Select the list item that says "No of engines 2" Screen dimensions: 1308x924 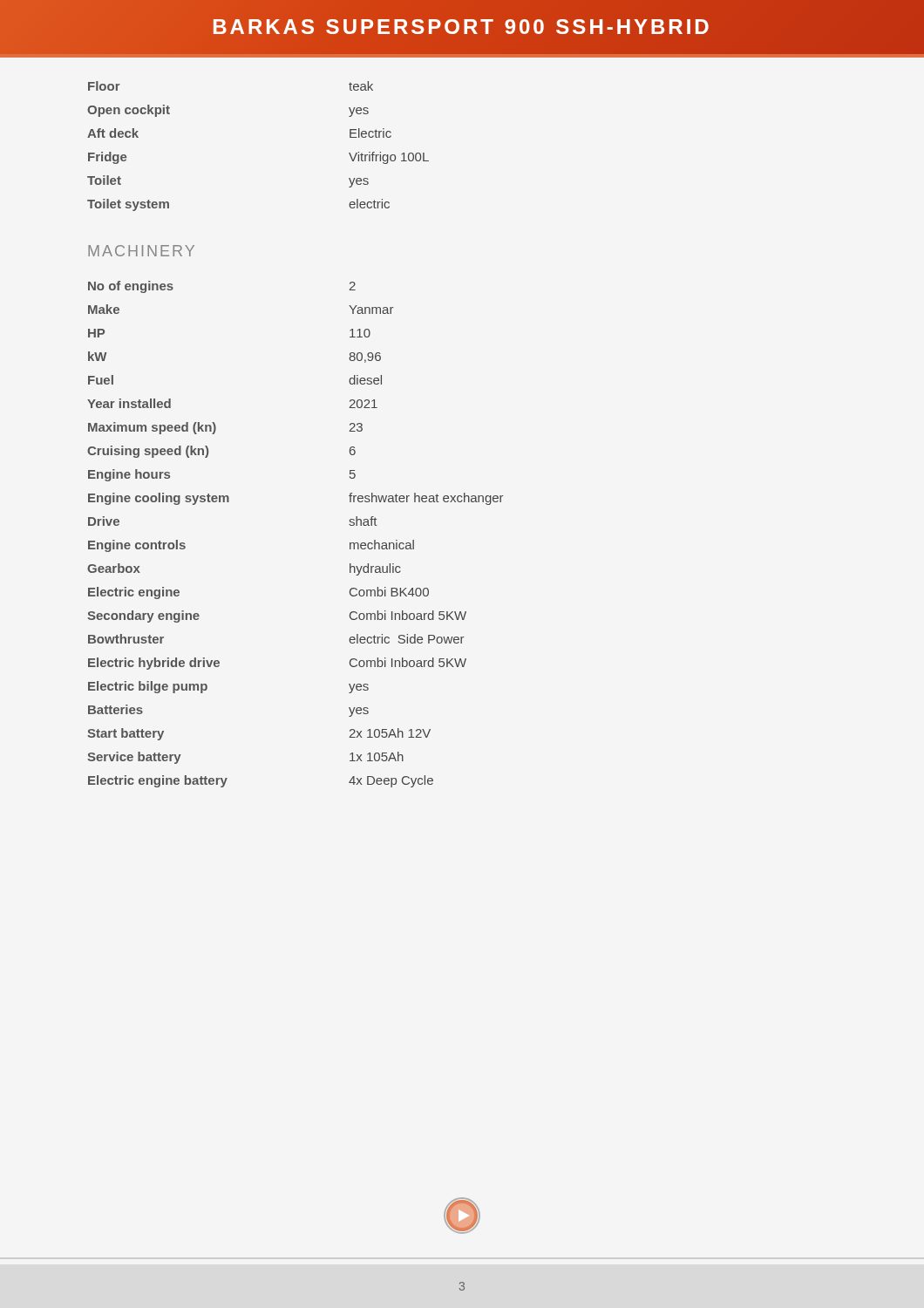click(x=128, y=286)
